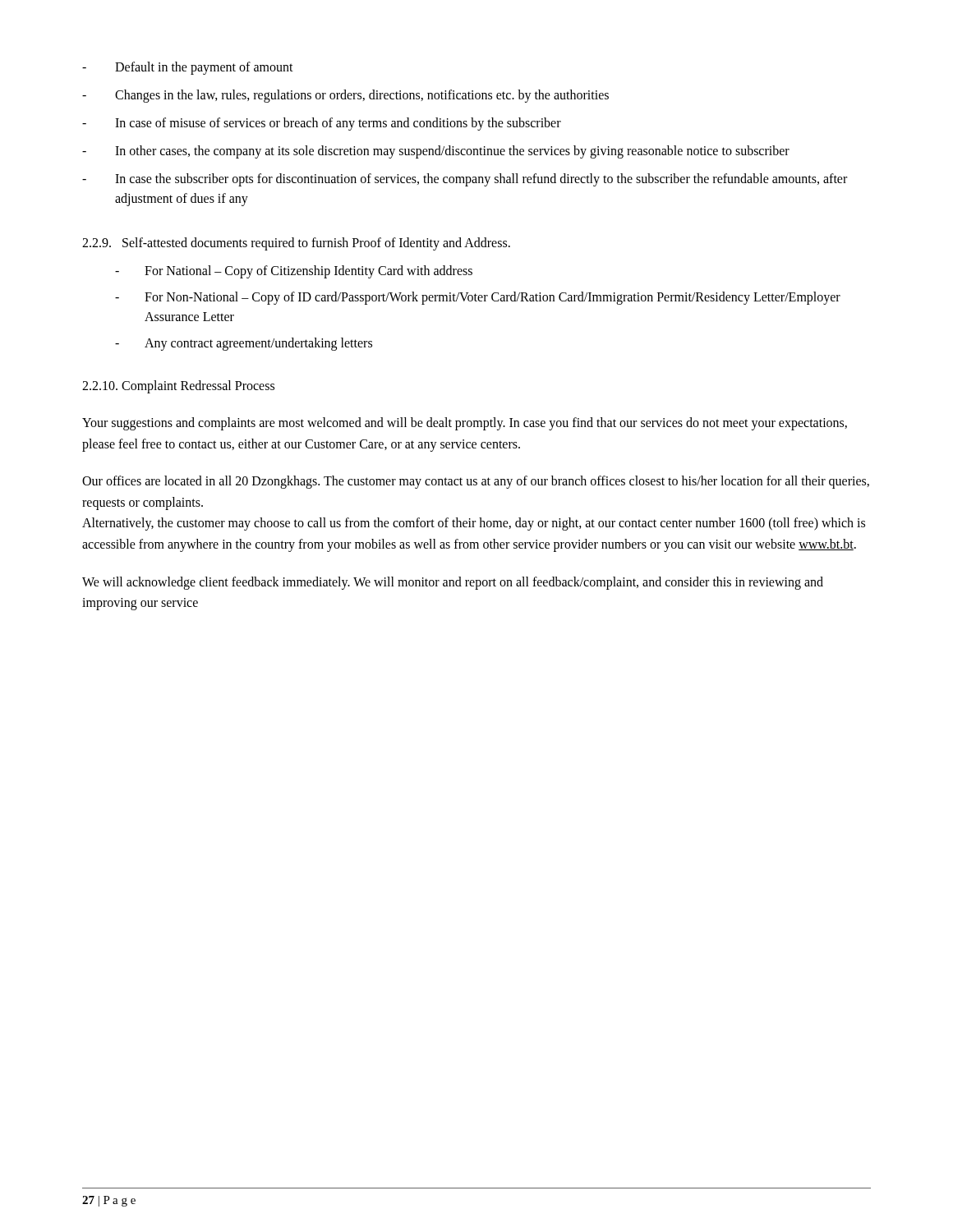953x1232 pixels.
Task: Click on the list item that says "- Any contract agreement/undertaking letters"
Action: [244, 344]
